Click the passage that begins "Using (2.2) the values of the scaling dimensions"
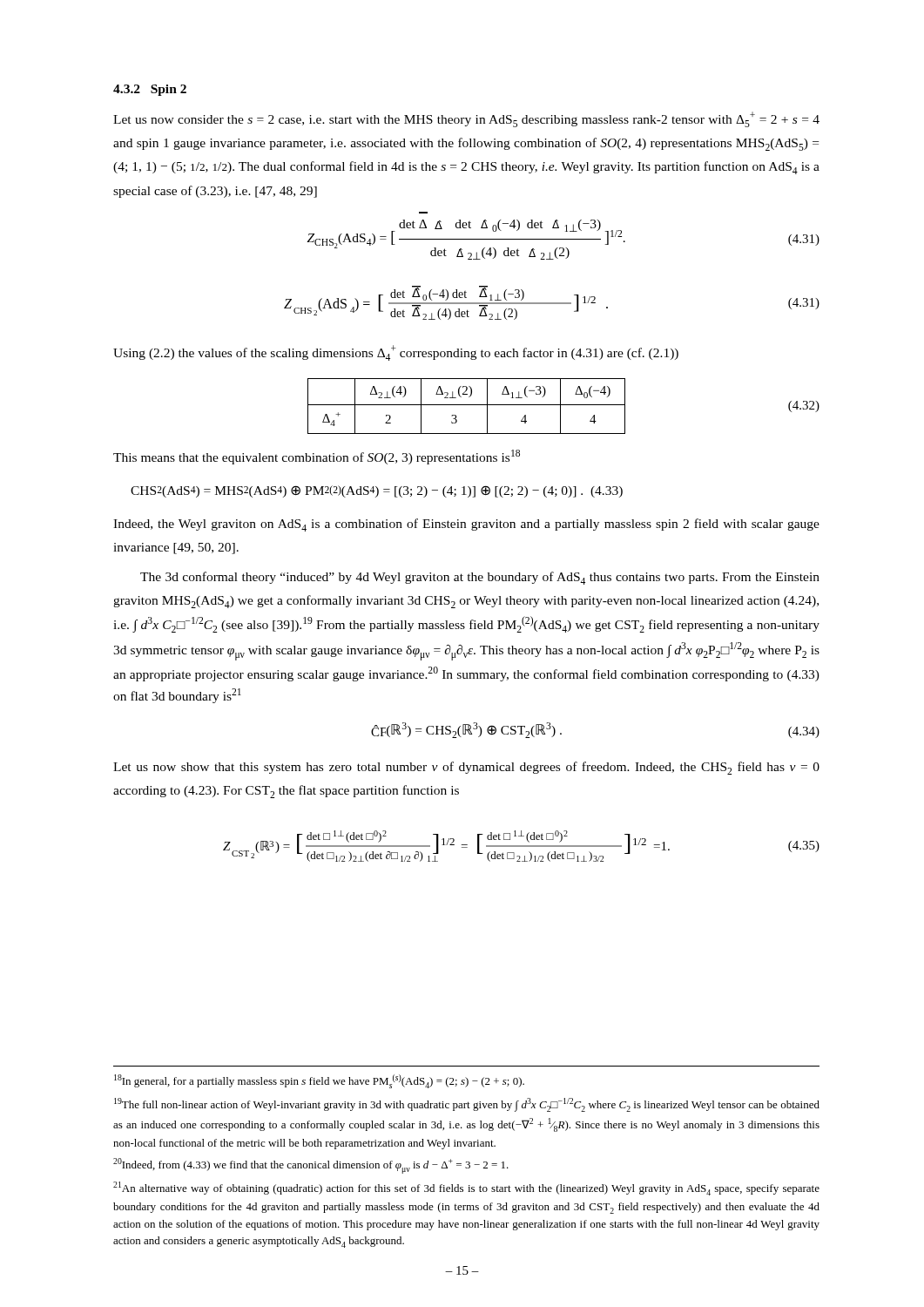Screen dimensions: 1307x924 click(396, 353)
